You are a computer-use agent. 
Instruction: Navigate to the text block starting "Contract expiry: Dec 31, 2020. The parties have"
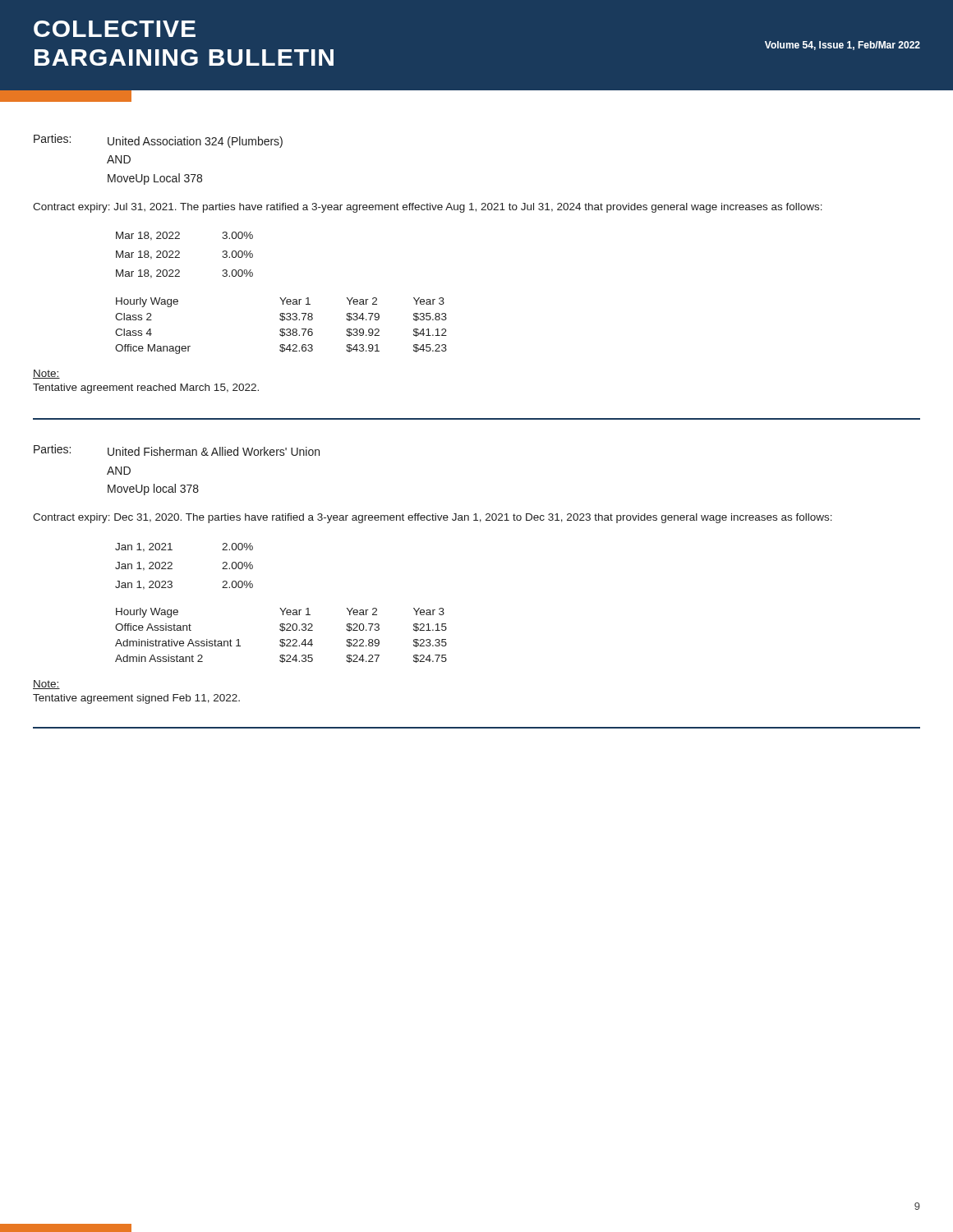(433, 517)
